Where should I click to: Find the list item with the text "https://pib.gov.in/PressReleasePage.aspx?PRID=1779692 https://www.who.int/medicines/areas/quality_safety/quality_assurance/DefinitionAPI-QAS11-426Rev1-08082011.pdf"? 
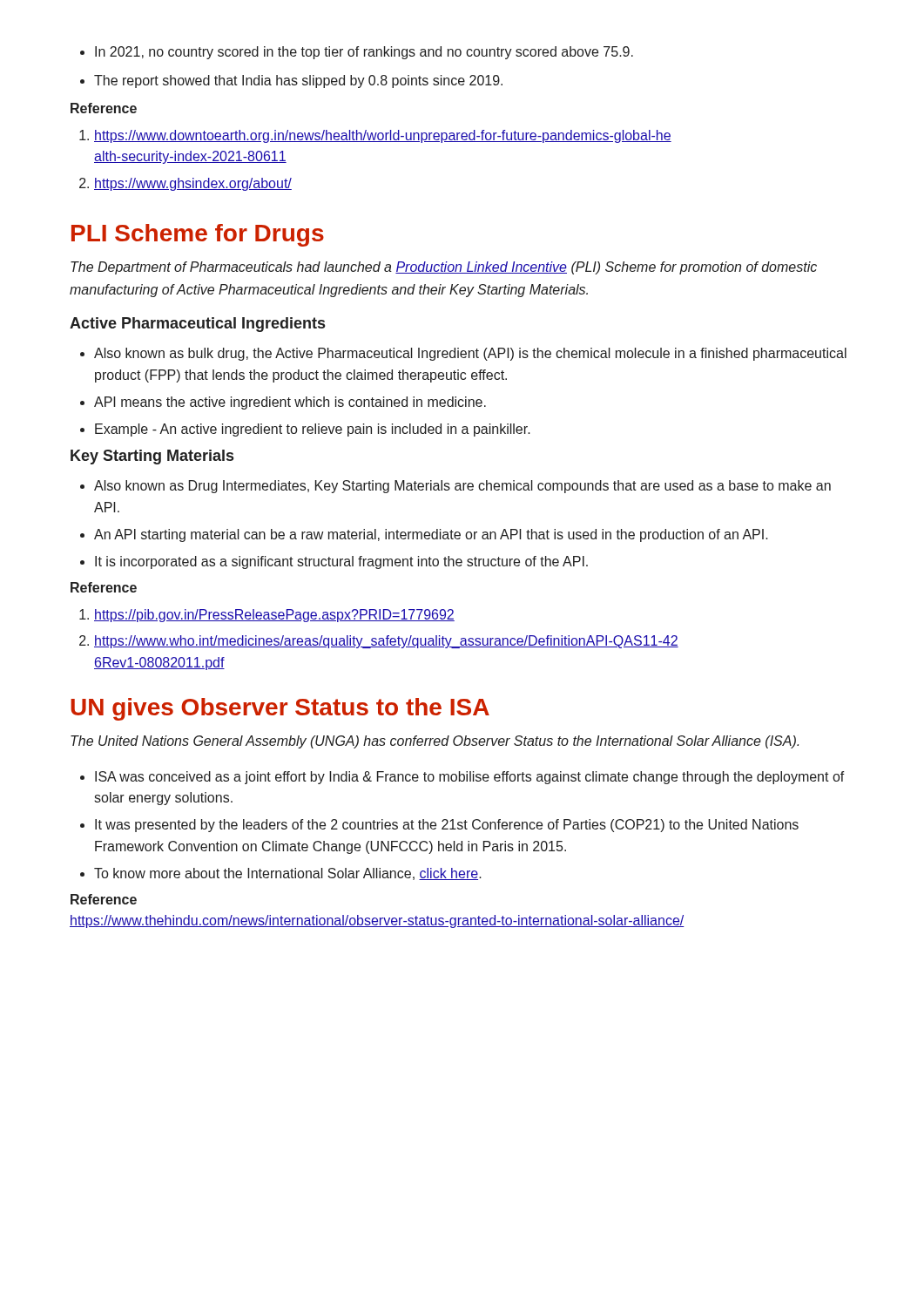pyautogui.click(x=462, y=639)
